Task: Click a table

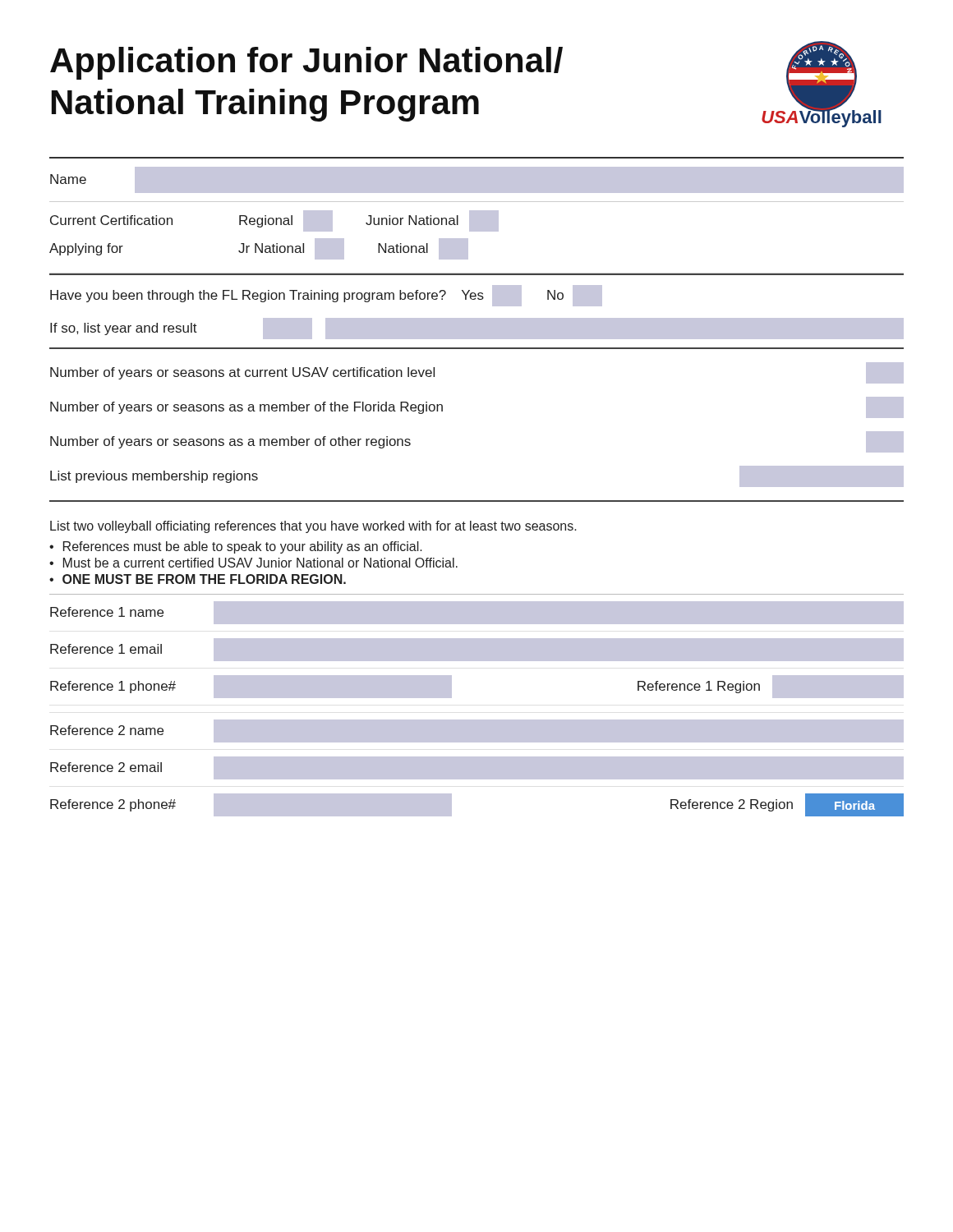Action: (x=476, y=238)
